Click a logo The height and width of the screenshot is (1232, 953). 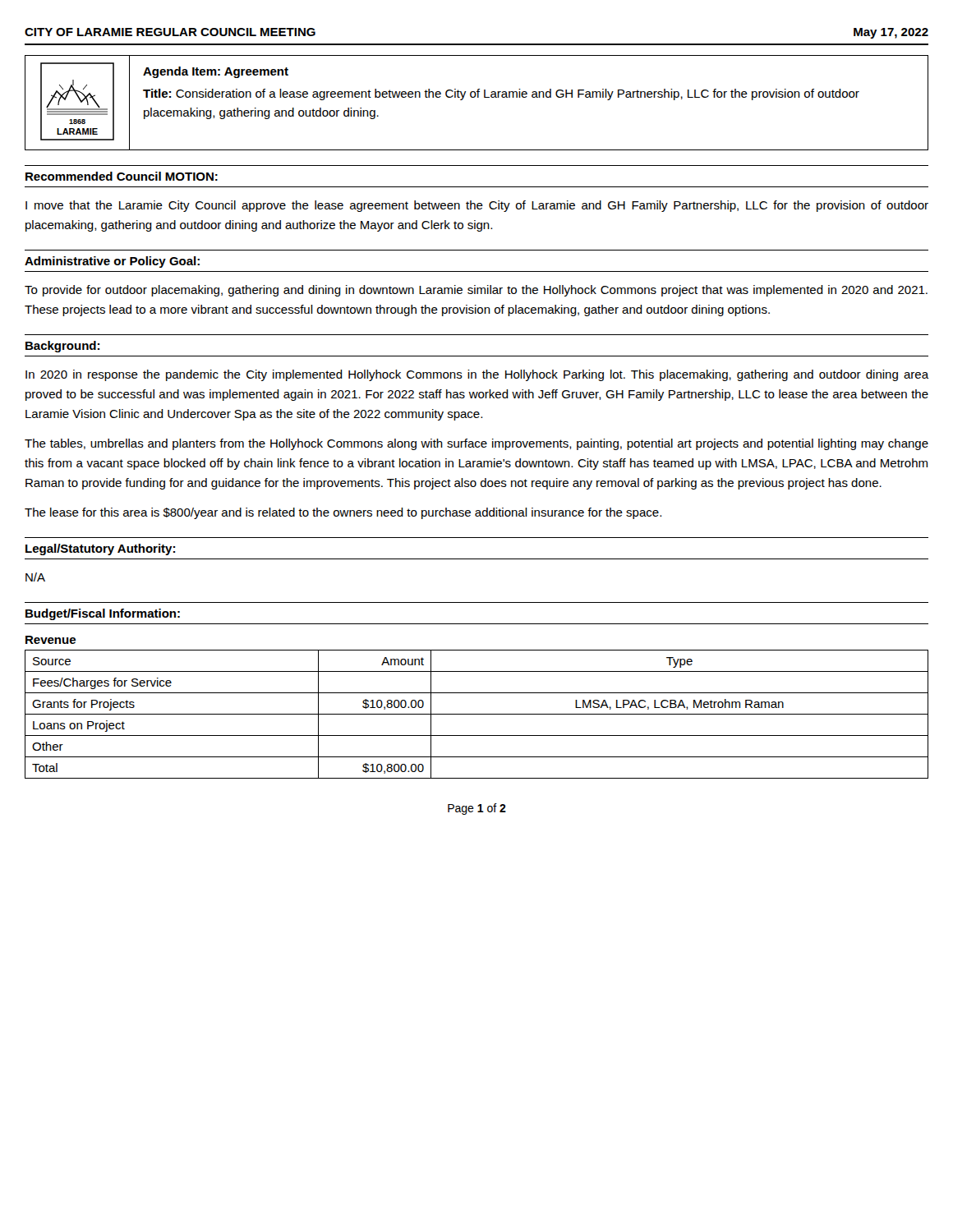click(x=77, y=103)
